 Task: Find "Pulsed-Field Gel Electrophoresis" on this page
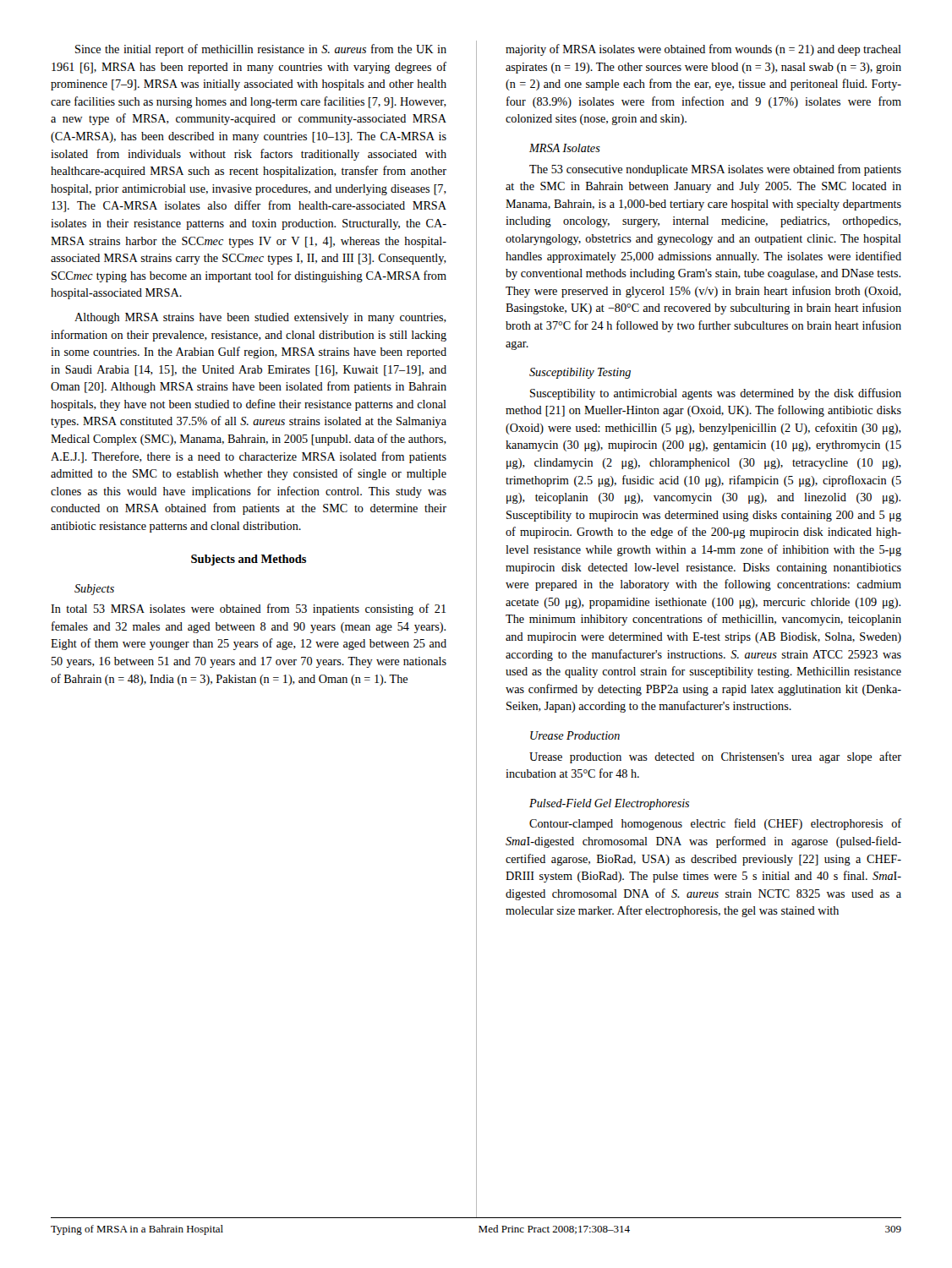pos(609,803)
